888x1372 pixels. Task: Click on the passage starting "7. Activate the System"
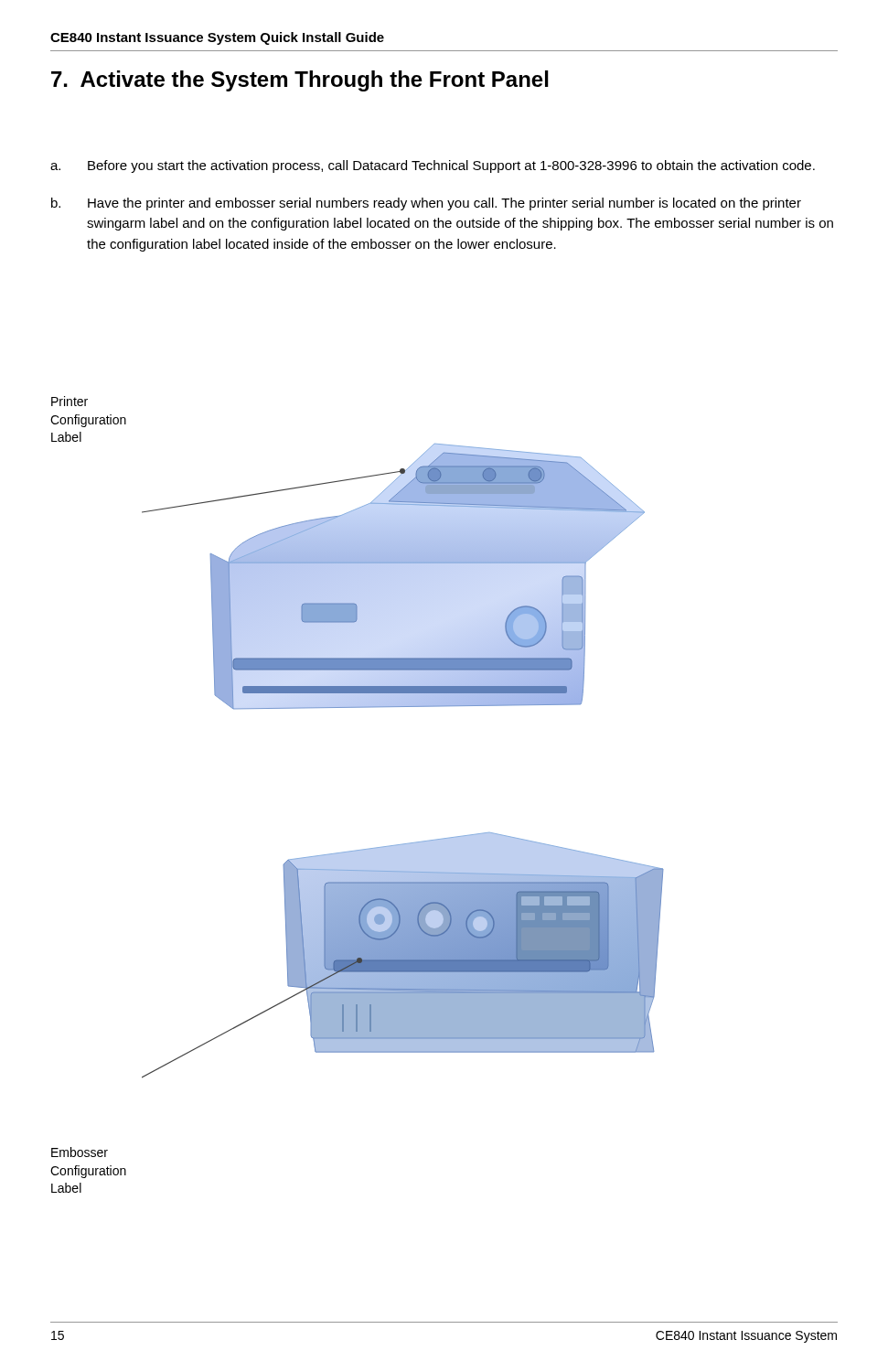pos(444,80)
